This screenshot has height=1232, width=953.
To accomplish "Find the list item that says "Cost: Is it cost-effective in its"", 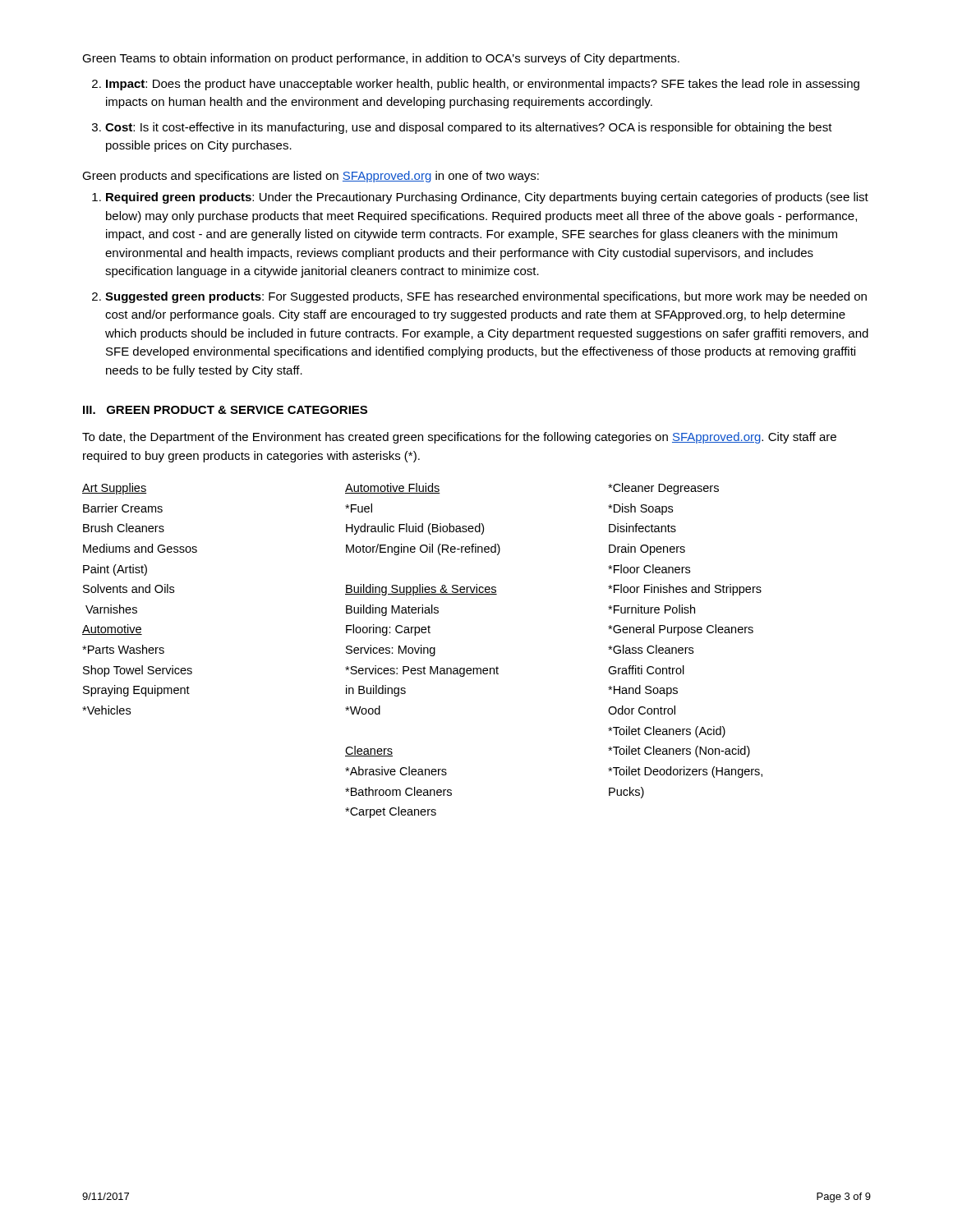I will coord(468,136).
